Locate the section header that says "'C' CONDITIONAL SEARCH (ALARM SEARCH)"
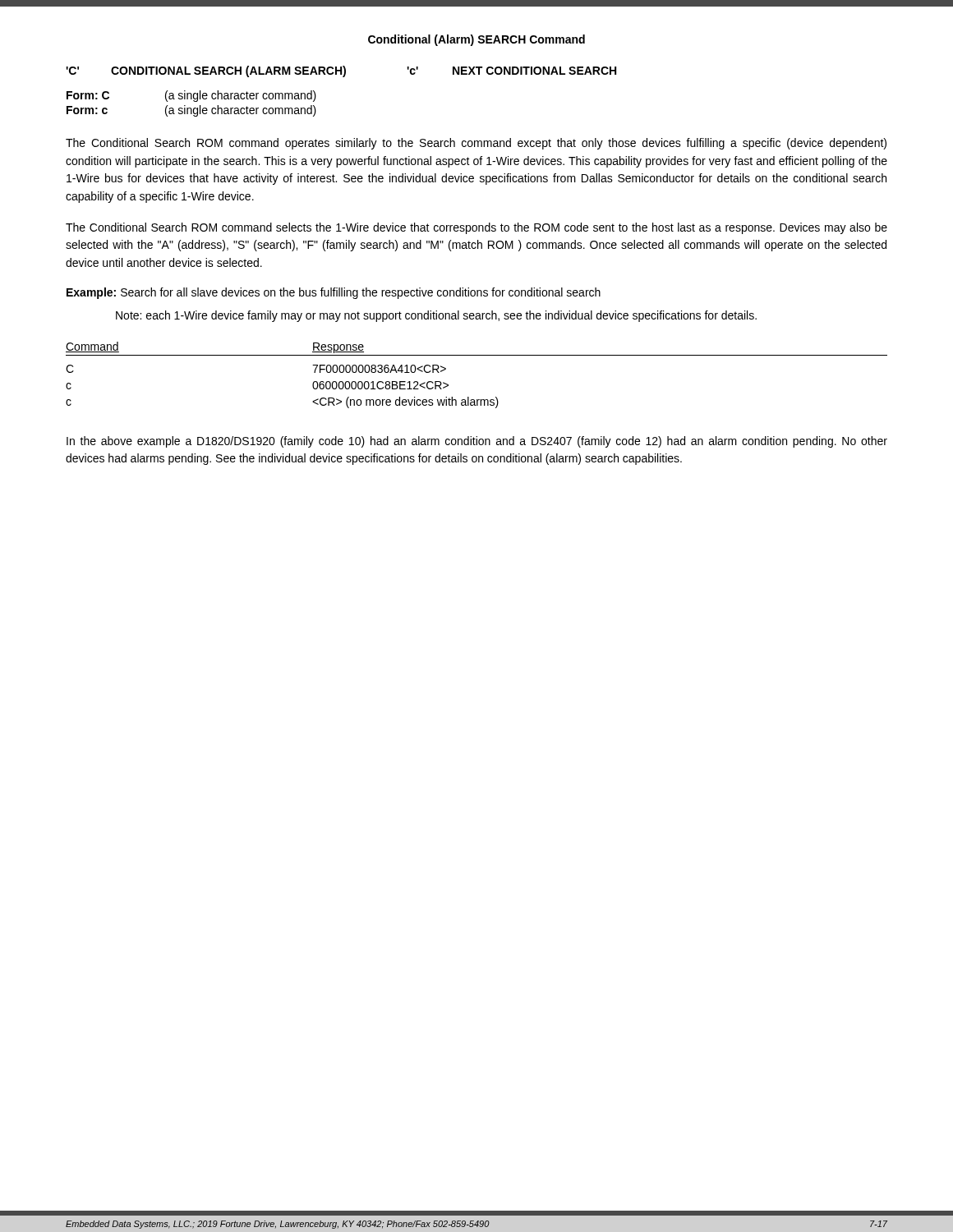Screen dimensions: 1232x953 click(476, 71)
